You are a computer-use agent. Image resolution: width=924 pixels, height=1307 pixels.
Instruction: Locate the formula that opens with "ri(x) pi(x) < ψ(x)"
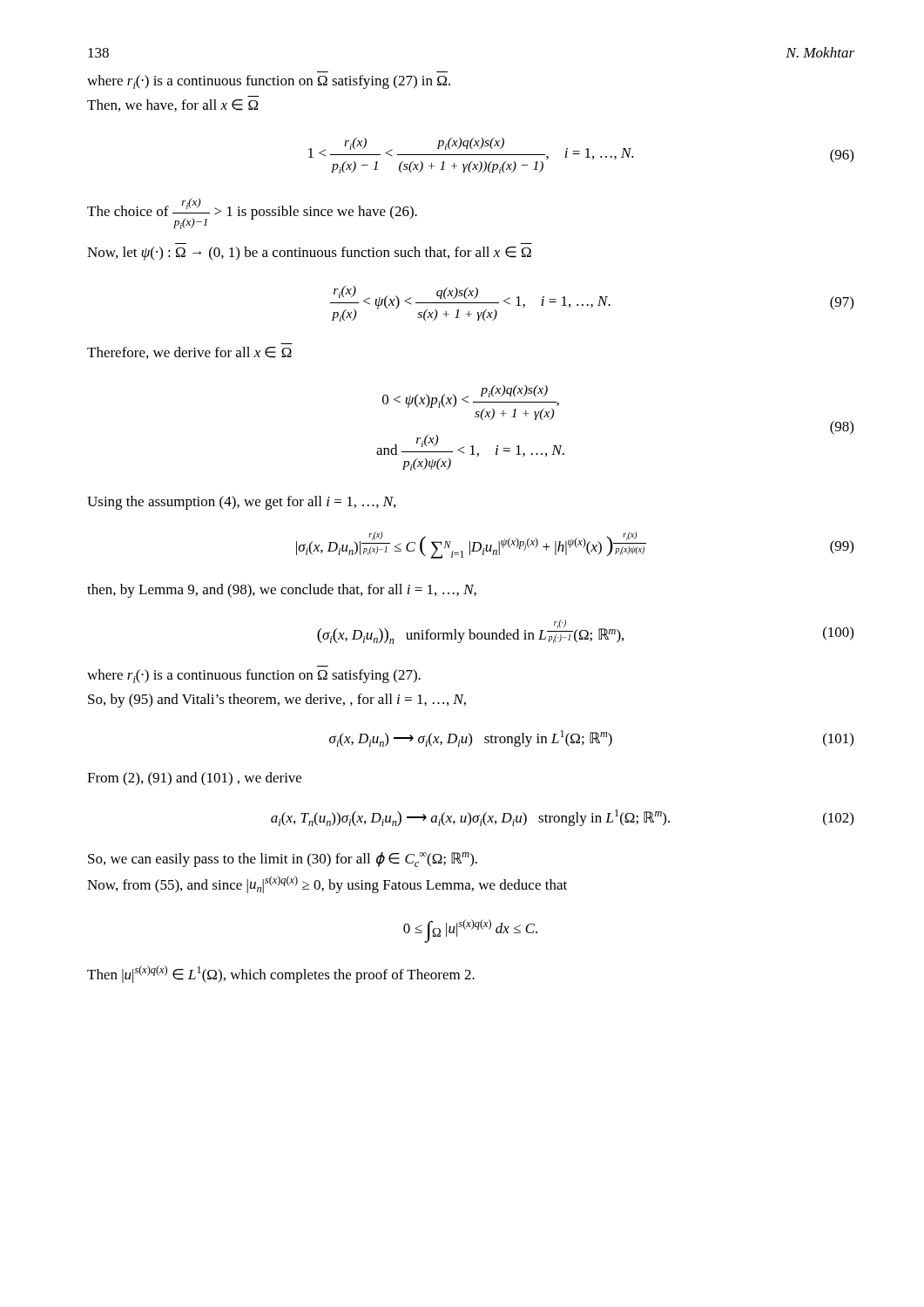[471, 303]
